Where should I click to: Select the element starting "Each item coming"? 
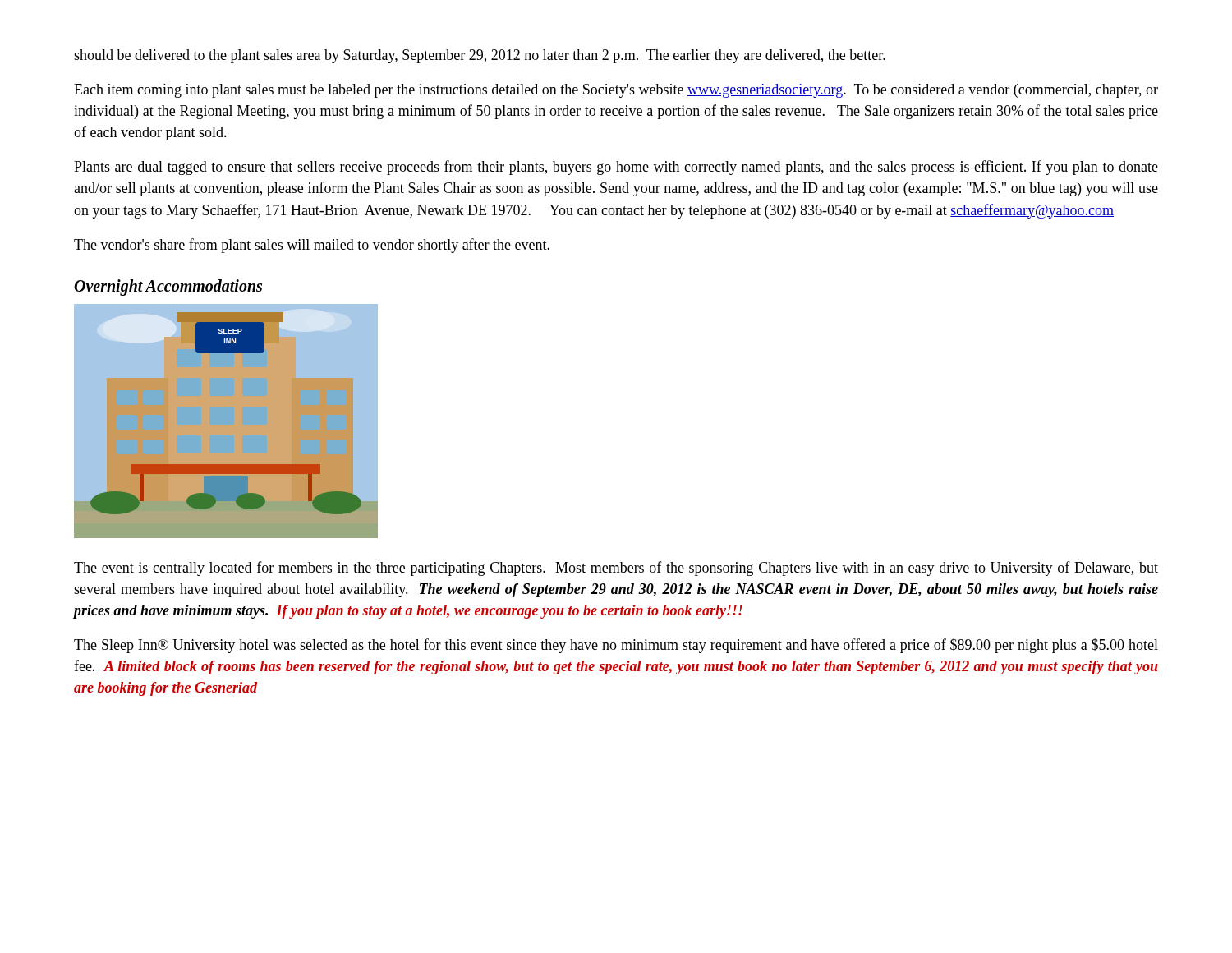tap(616, 111)
